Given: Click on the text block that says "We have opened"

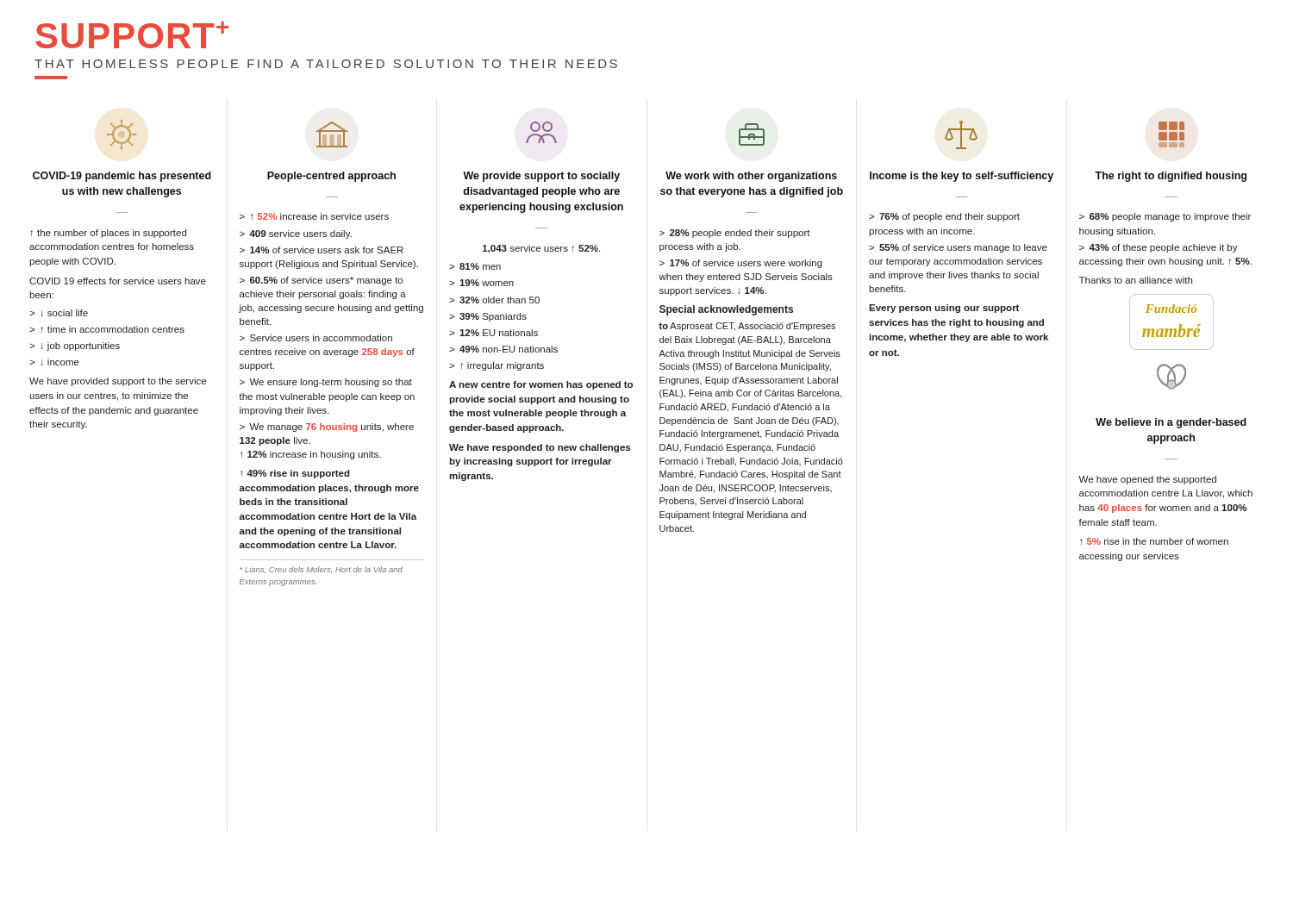Looking at the screenshot, I should [x=1166, y=501].
